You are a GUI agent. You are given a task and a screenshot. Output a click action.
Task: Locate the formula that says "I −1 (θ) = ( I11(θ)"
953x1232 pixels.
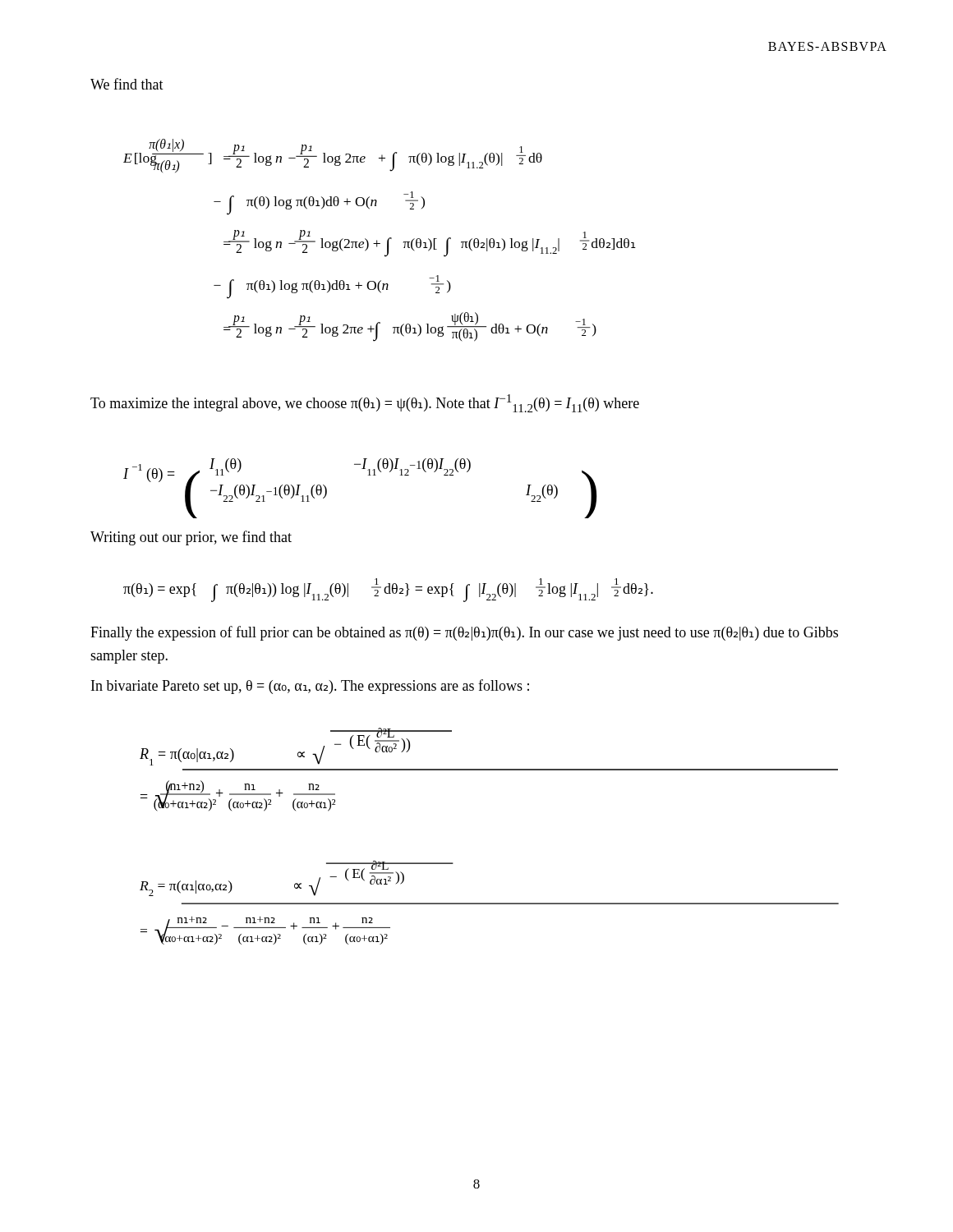(x=403, y=477)
